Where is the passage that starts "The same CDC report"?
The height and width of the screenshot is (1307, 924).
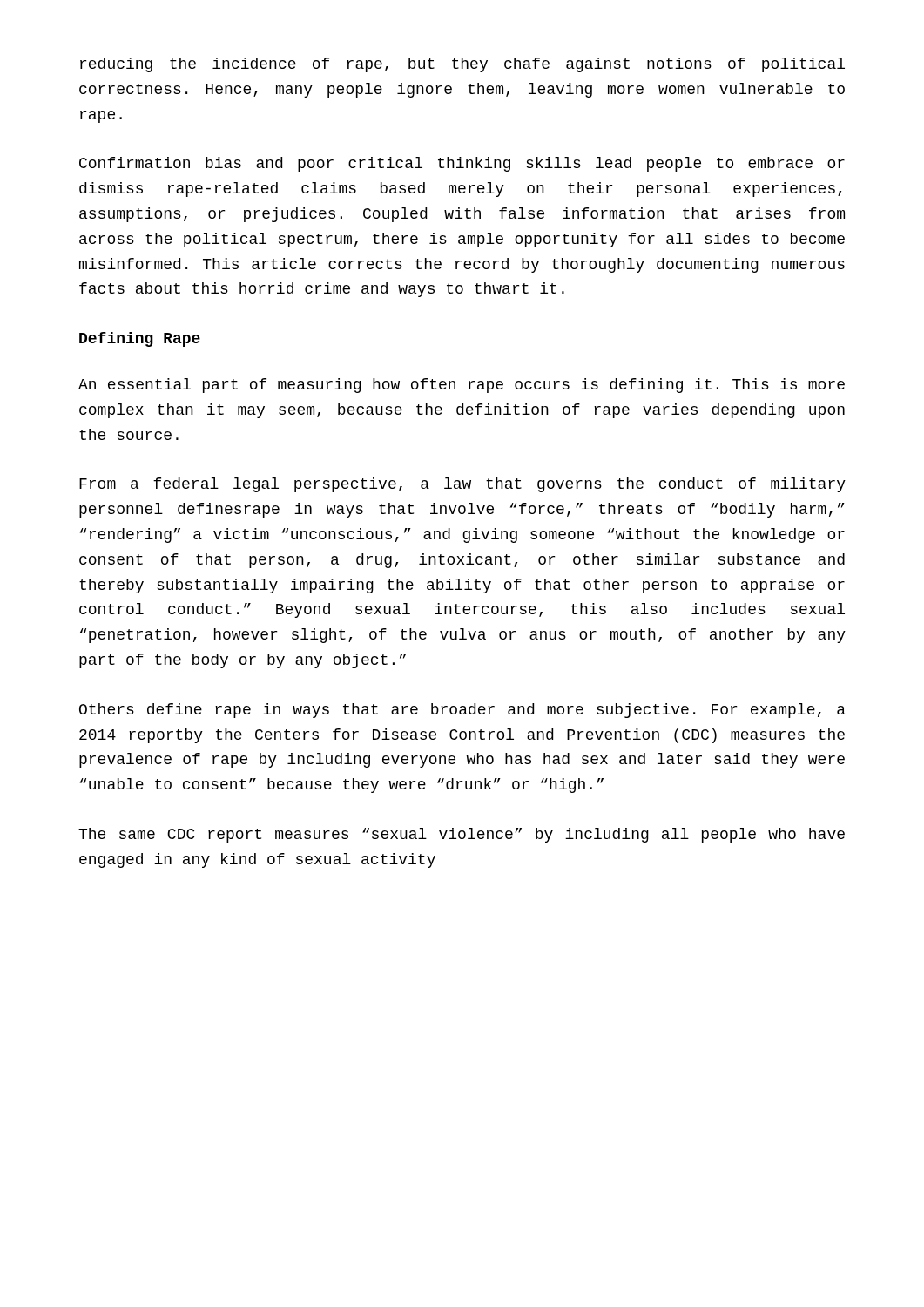pos(462,847)
